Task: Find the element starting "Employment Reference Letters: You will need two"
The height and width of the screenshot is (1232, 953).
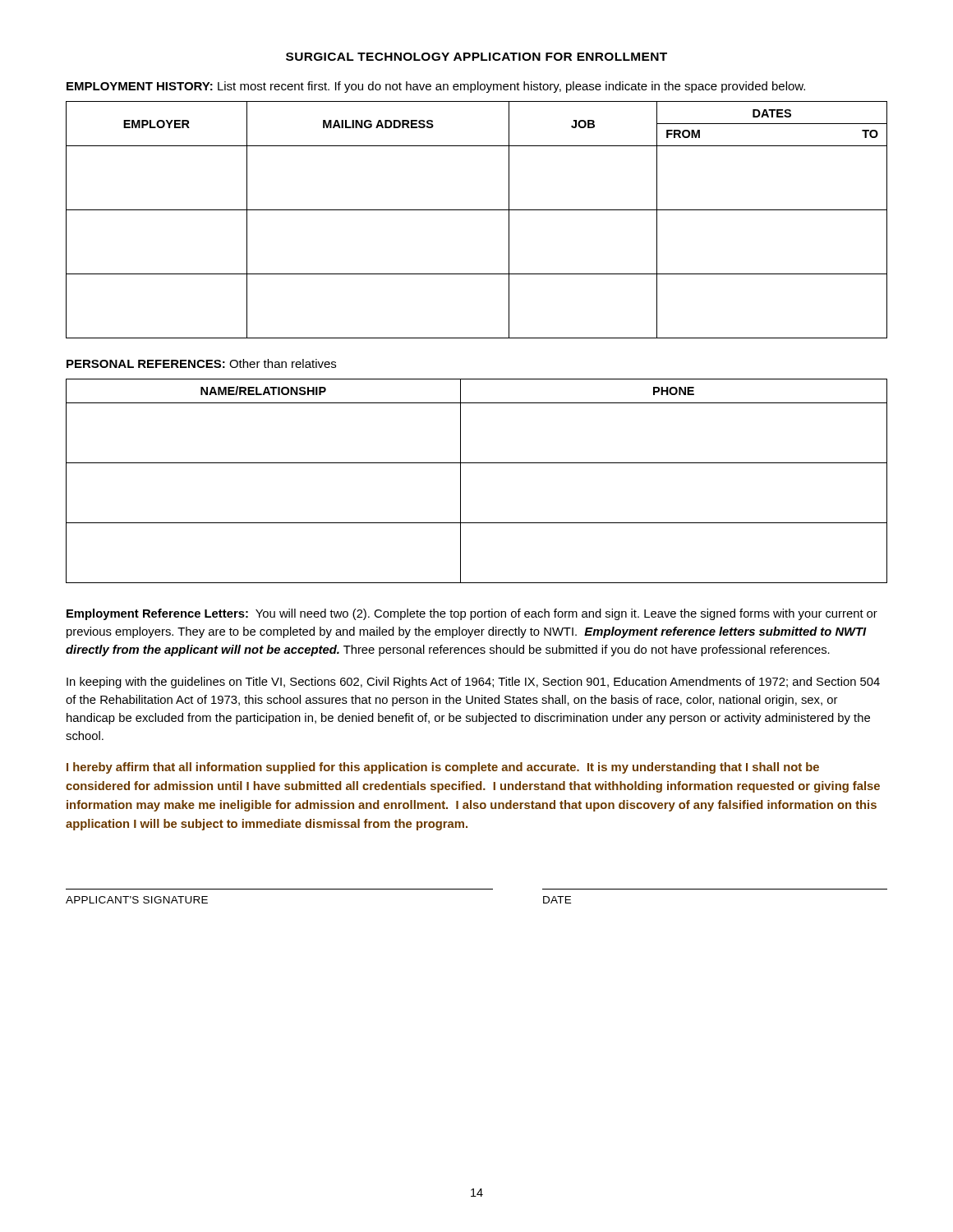Action: [471, 632]
